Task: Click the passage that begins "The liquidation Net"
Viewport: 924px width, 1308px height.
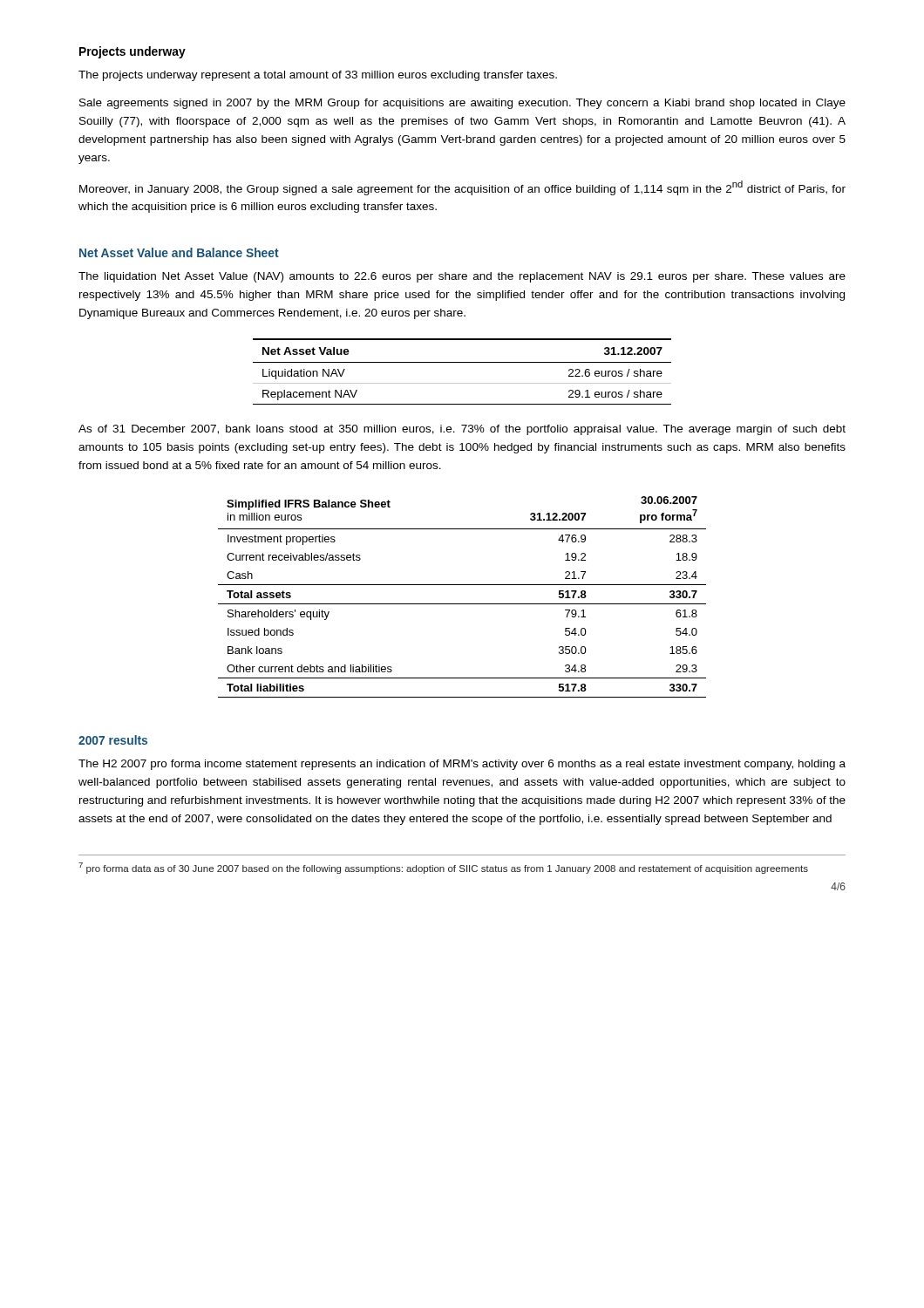Action: click(462, 294)
